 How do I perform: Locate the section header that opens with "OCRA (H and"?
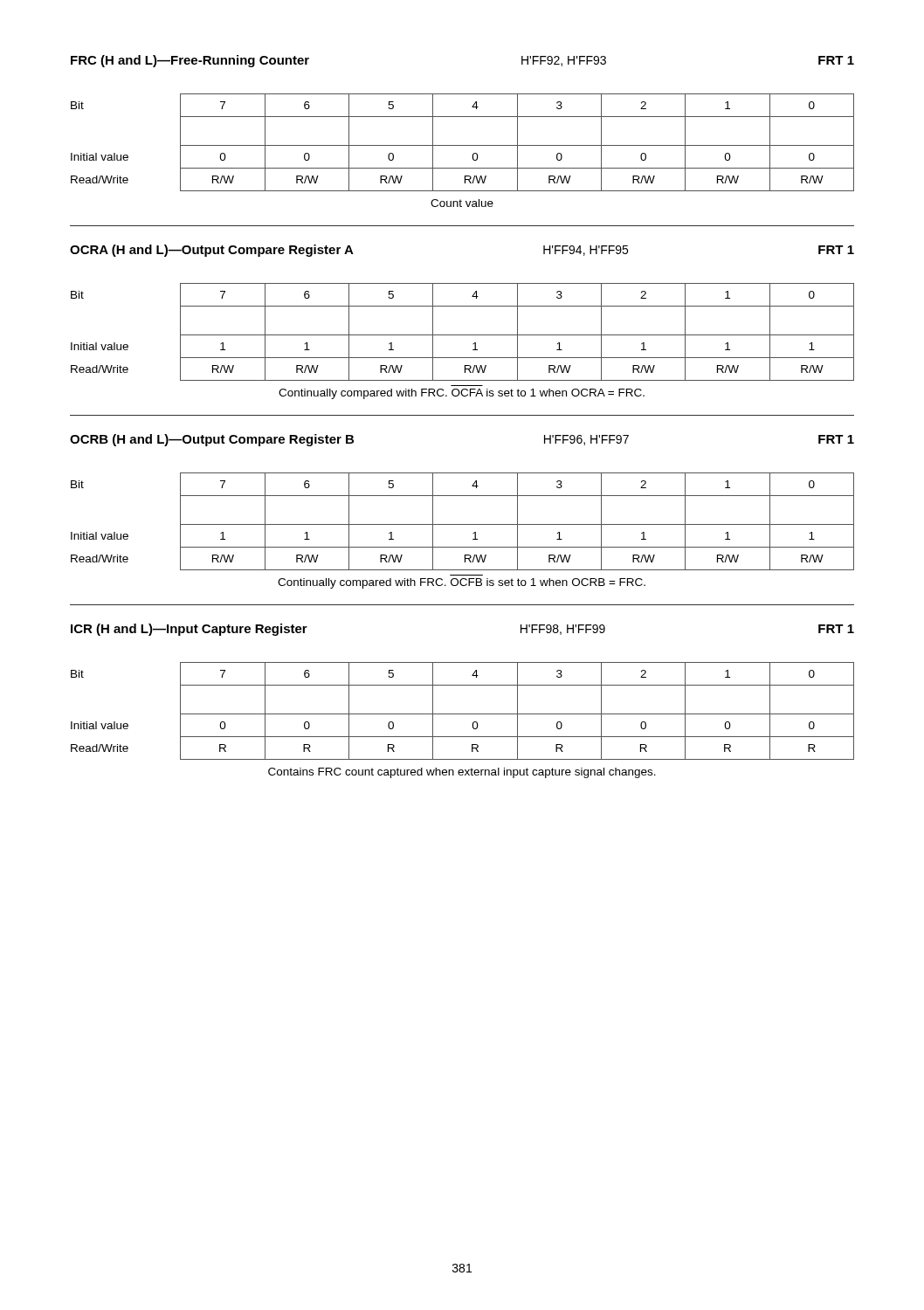(214, 250)
